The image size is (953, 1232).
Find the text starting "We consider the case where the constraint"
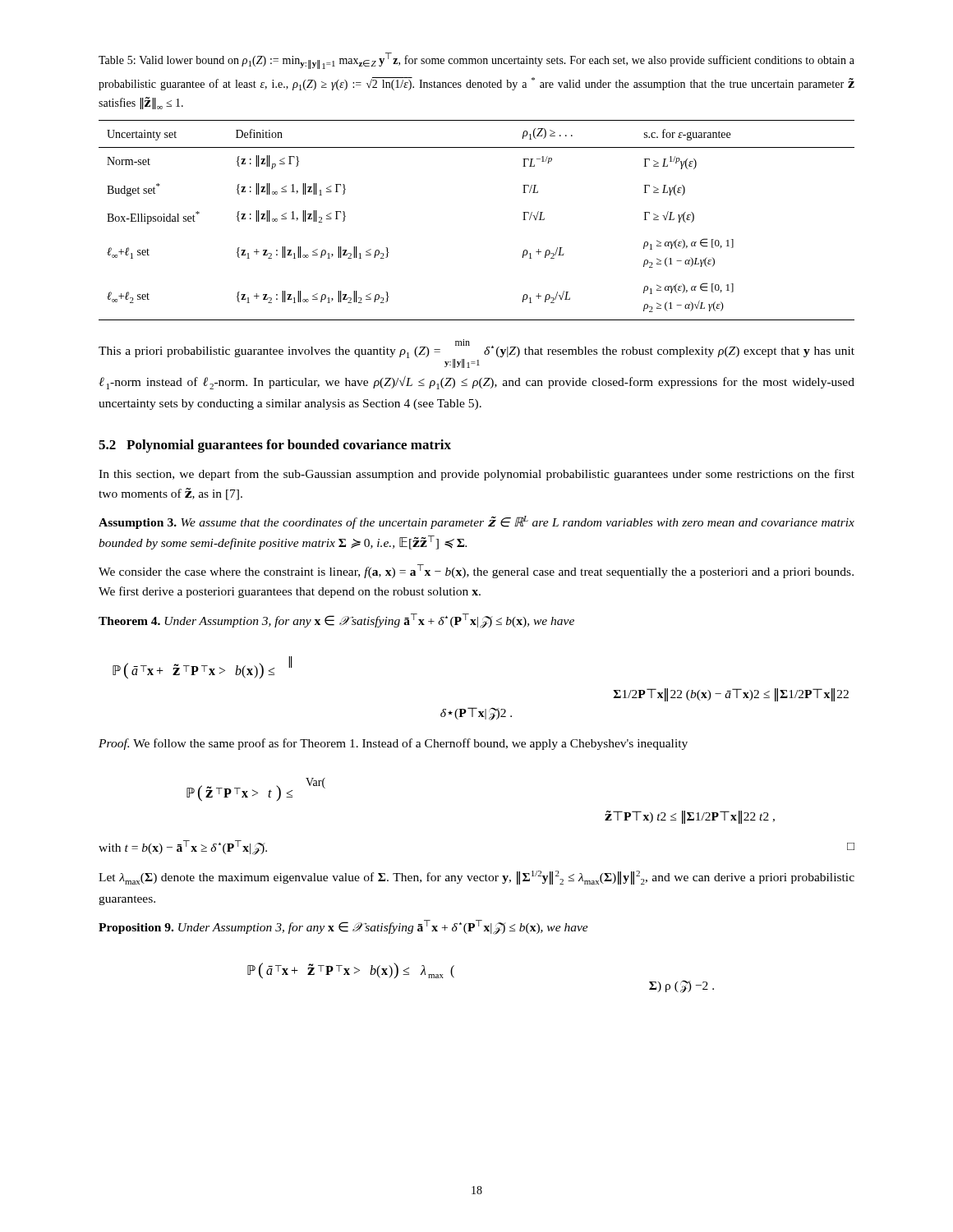pyautogui.click(x=476, y=581)
